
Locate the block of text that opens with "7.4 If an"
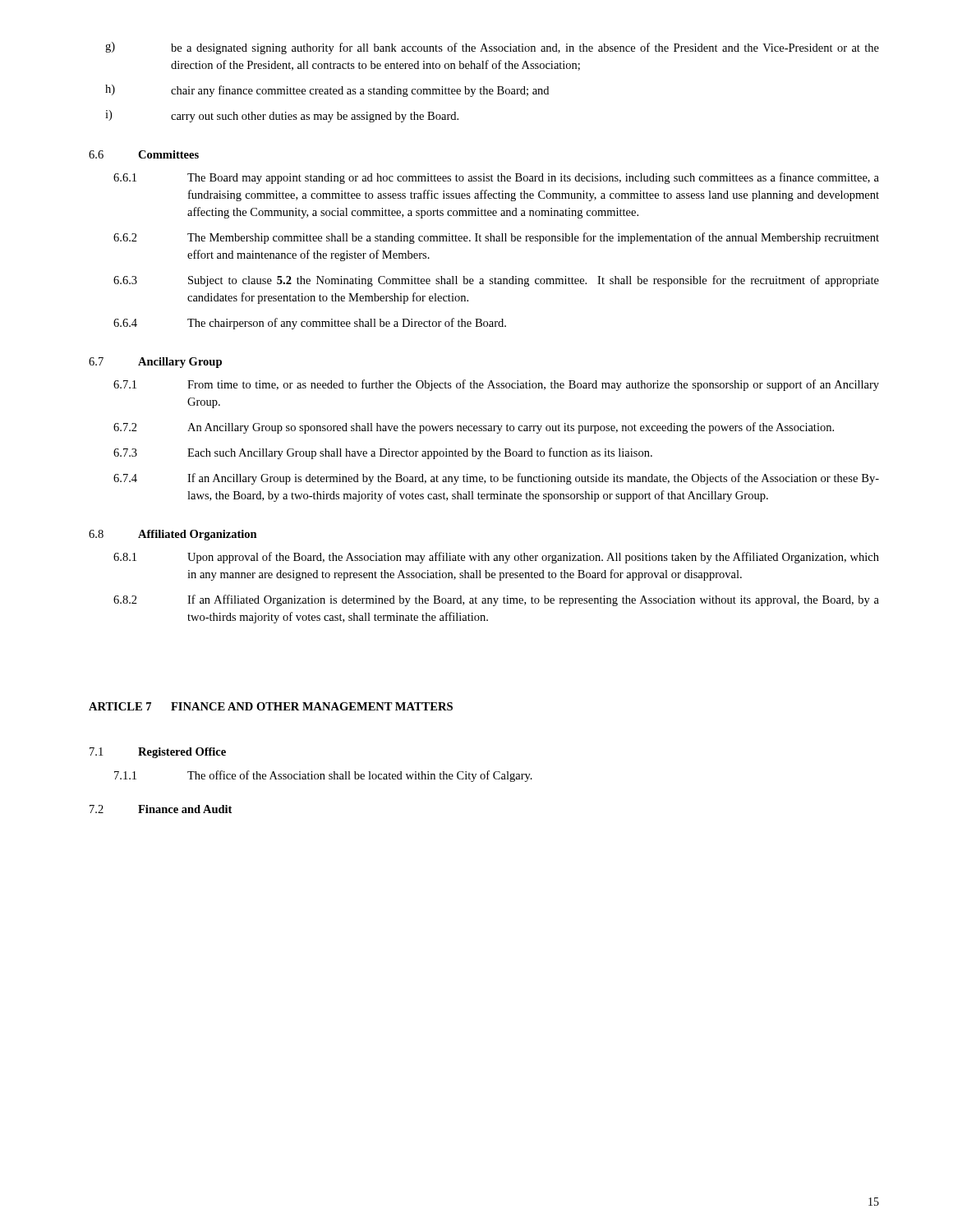(484, 487)
